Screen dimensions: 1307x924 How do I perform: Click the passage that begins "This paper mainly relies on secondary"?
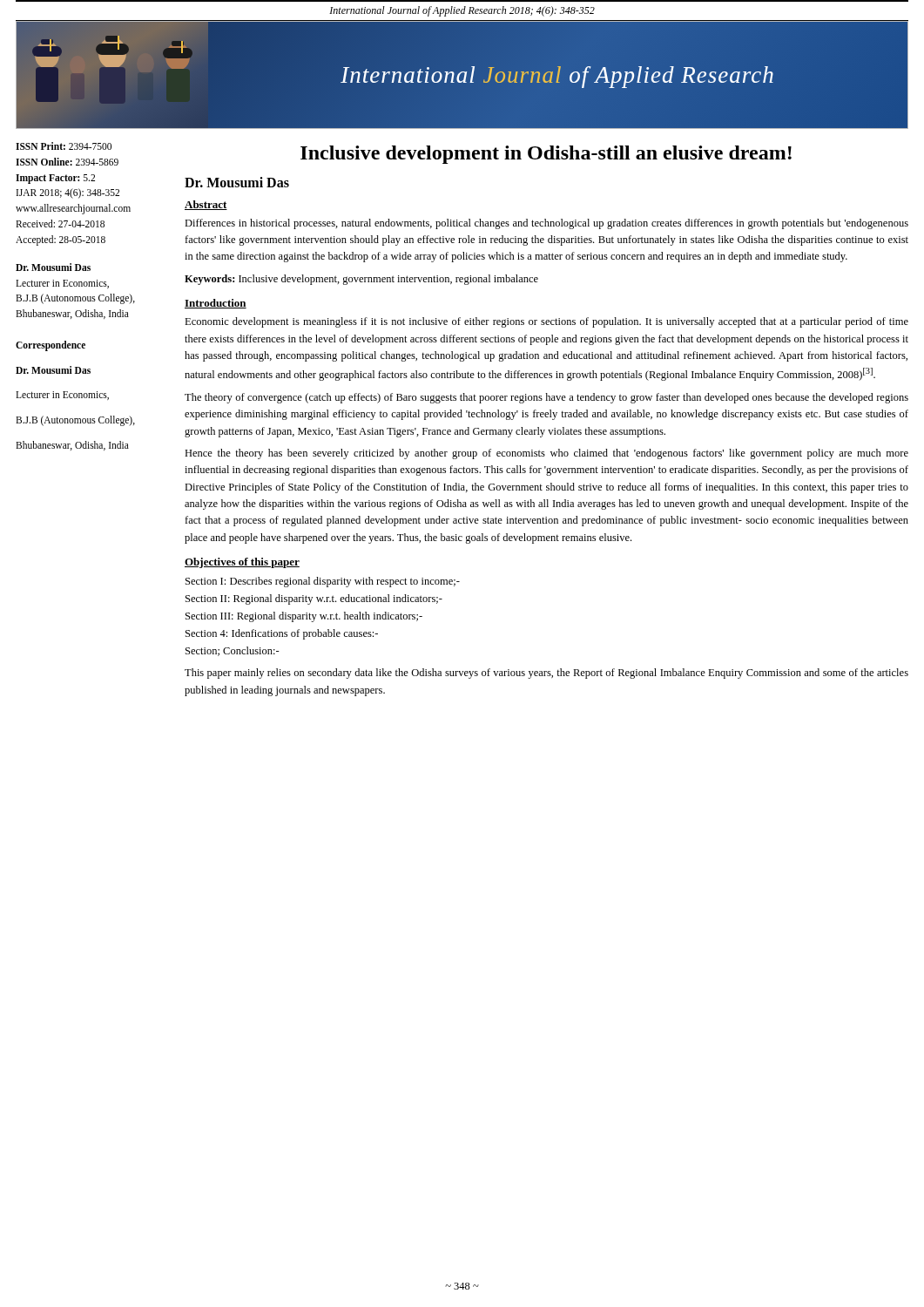[546, 681]
